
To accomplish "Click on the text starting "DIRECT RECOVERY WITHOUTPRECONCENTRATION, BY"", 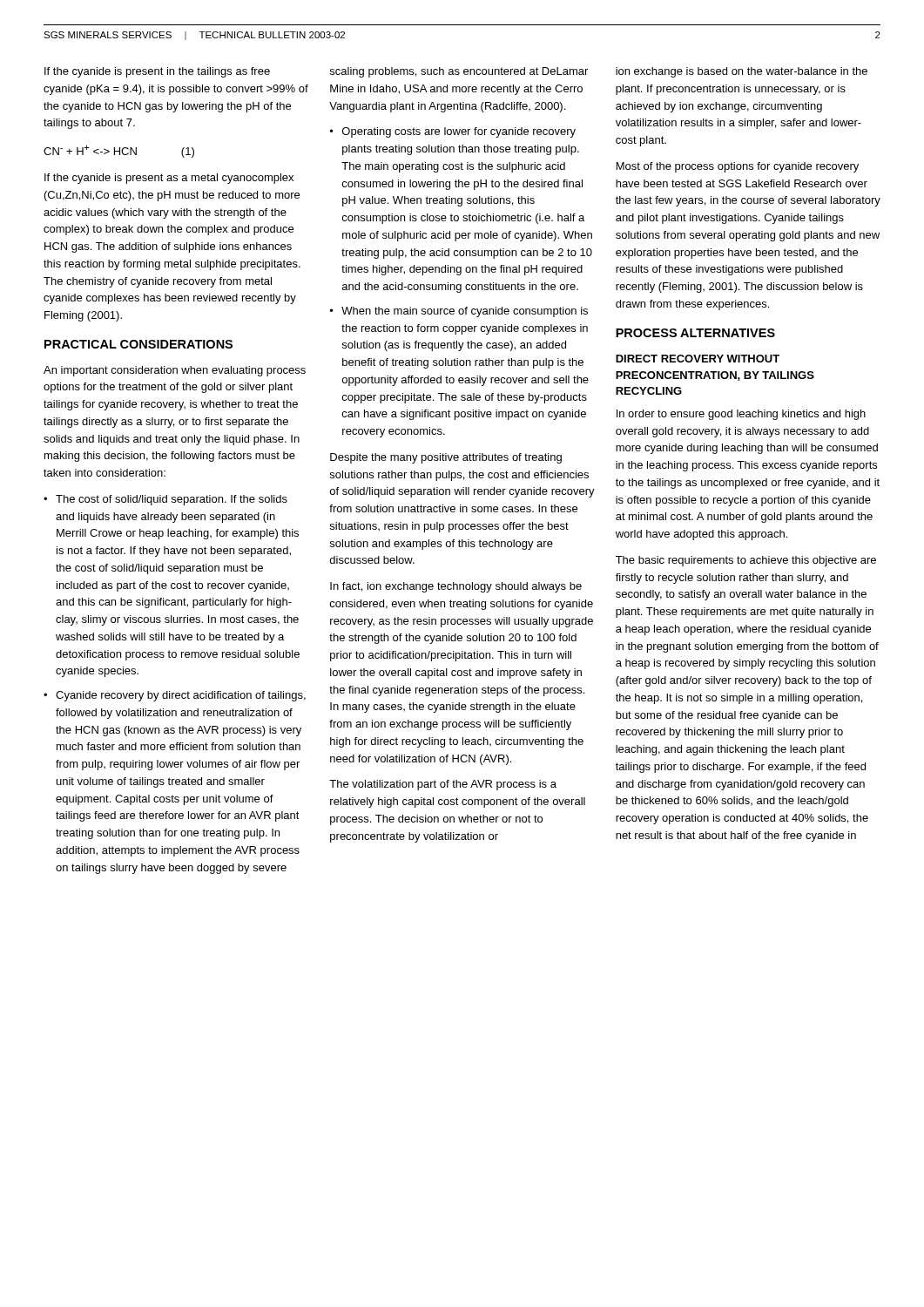I will click(715, 375).
